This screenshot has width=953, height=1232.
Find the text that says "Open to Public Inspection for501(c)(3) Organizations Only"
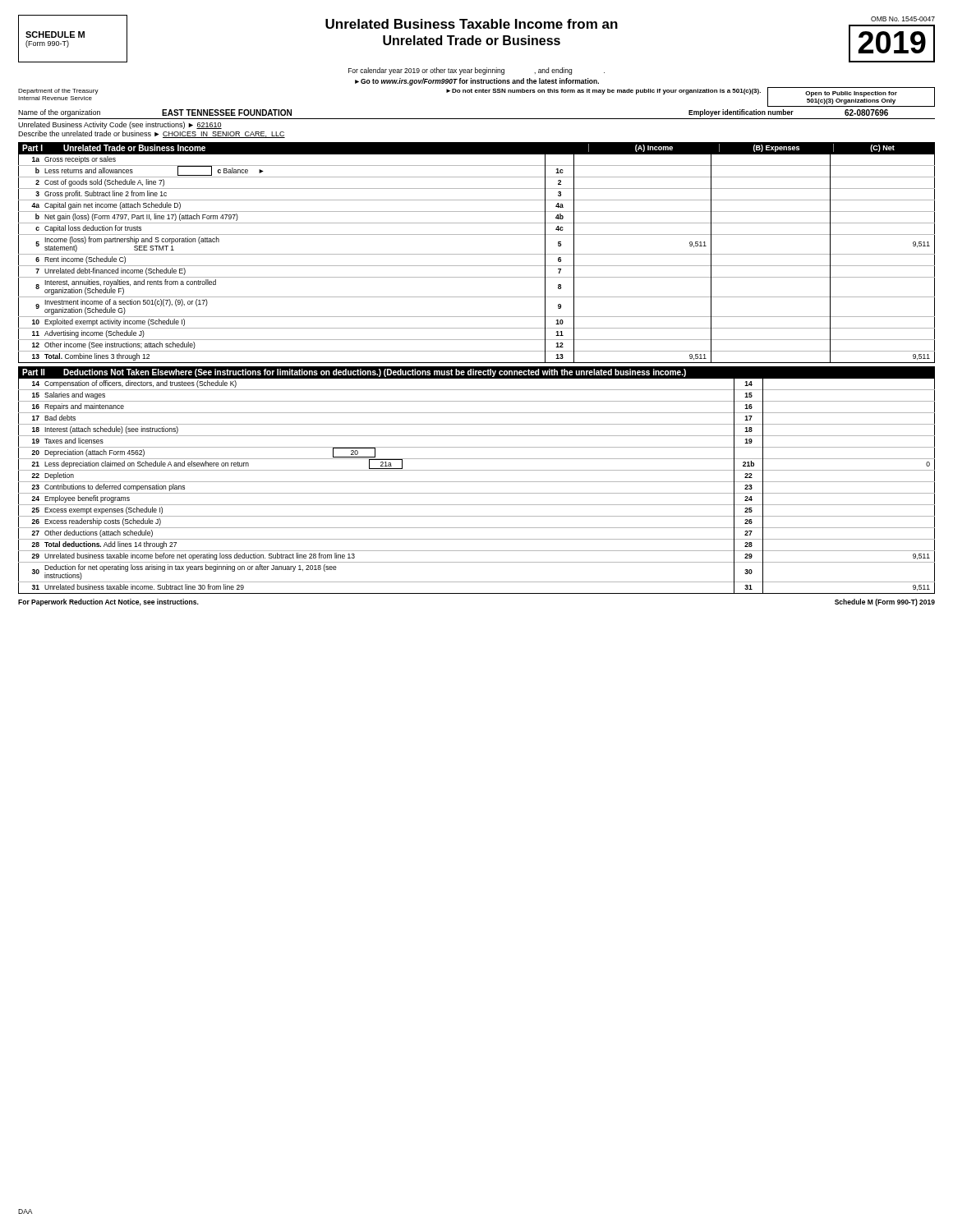coord(851,97)
